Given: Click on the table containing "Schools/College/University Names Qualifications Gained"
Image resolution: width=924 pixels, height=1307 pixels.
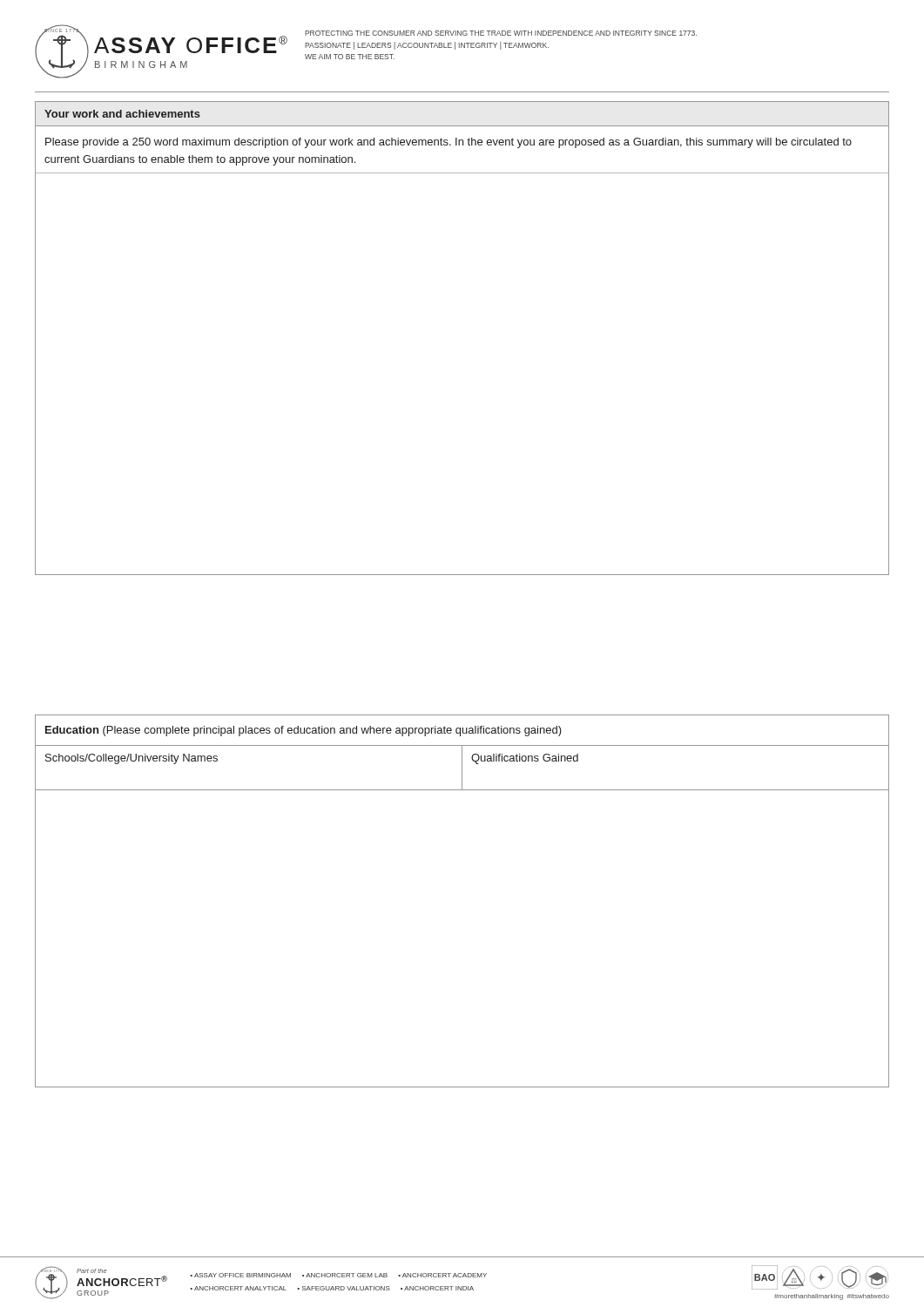Looking at the screenshot, I should [x=462, y=916].
